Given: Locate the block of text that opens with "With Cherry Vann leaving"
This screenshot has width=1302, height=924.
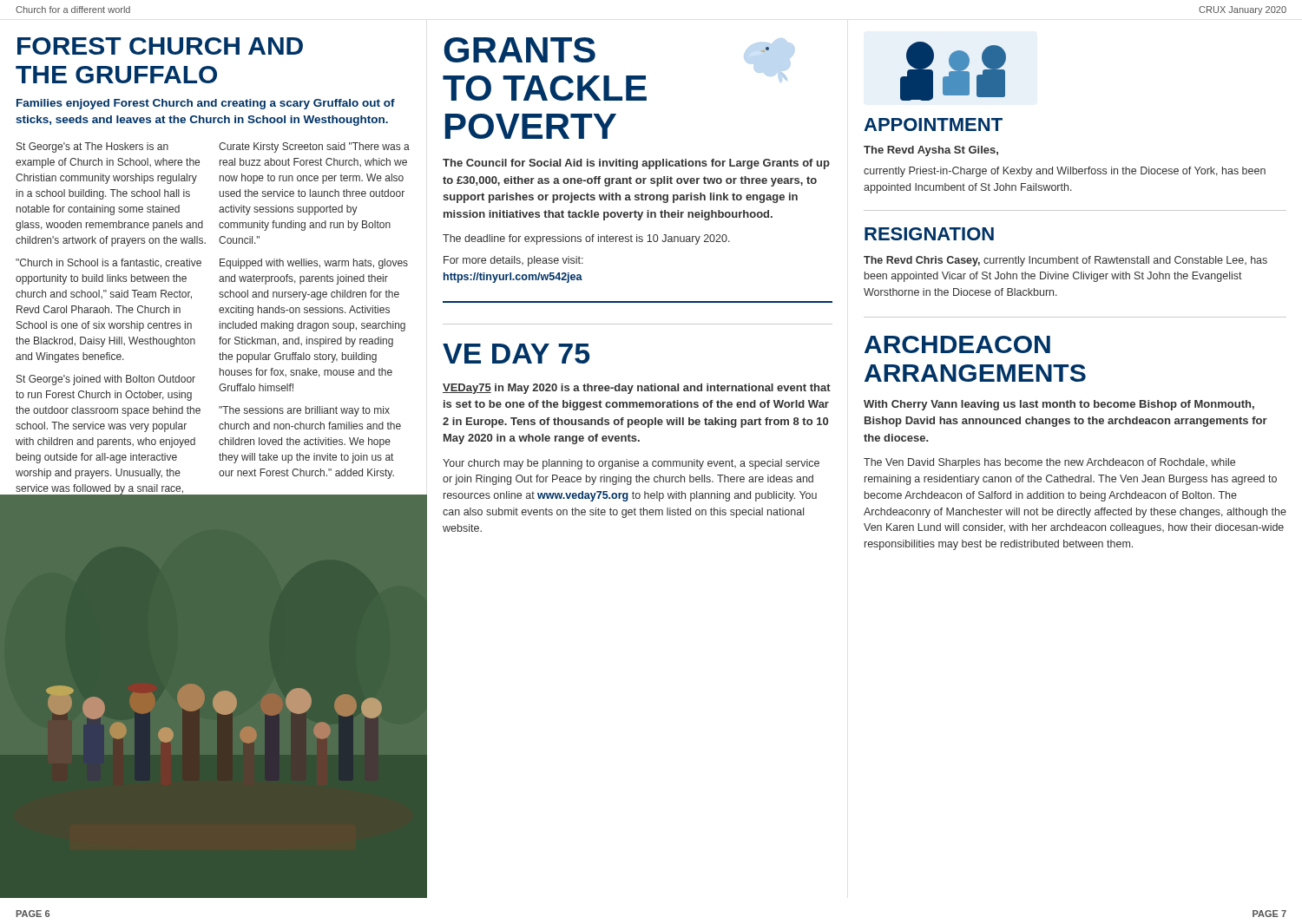Looking at the screenshot, I should click(1065, 421).
